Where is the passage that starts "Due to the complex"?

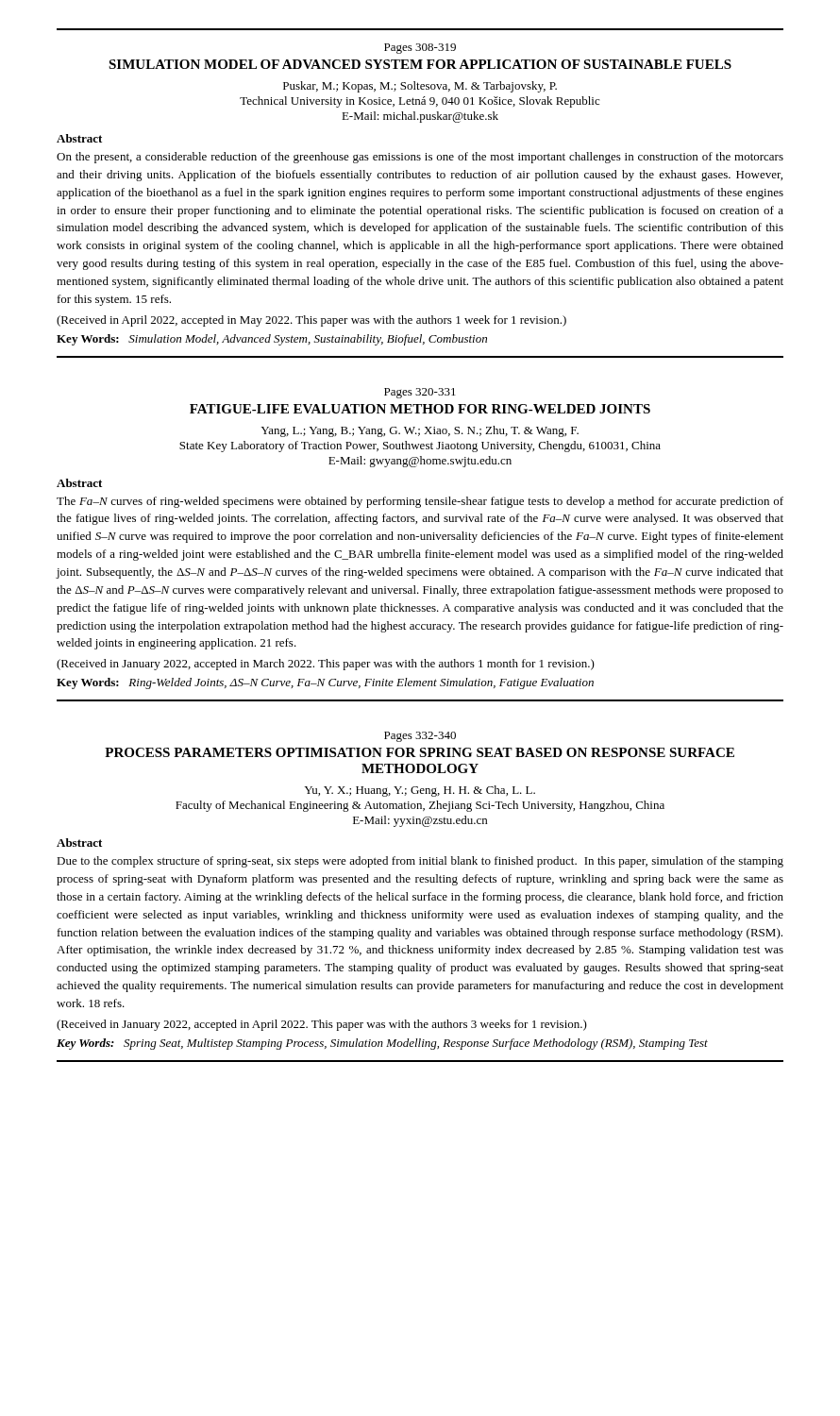tap(420, 932)
